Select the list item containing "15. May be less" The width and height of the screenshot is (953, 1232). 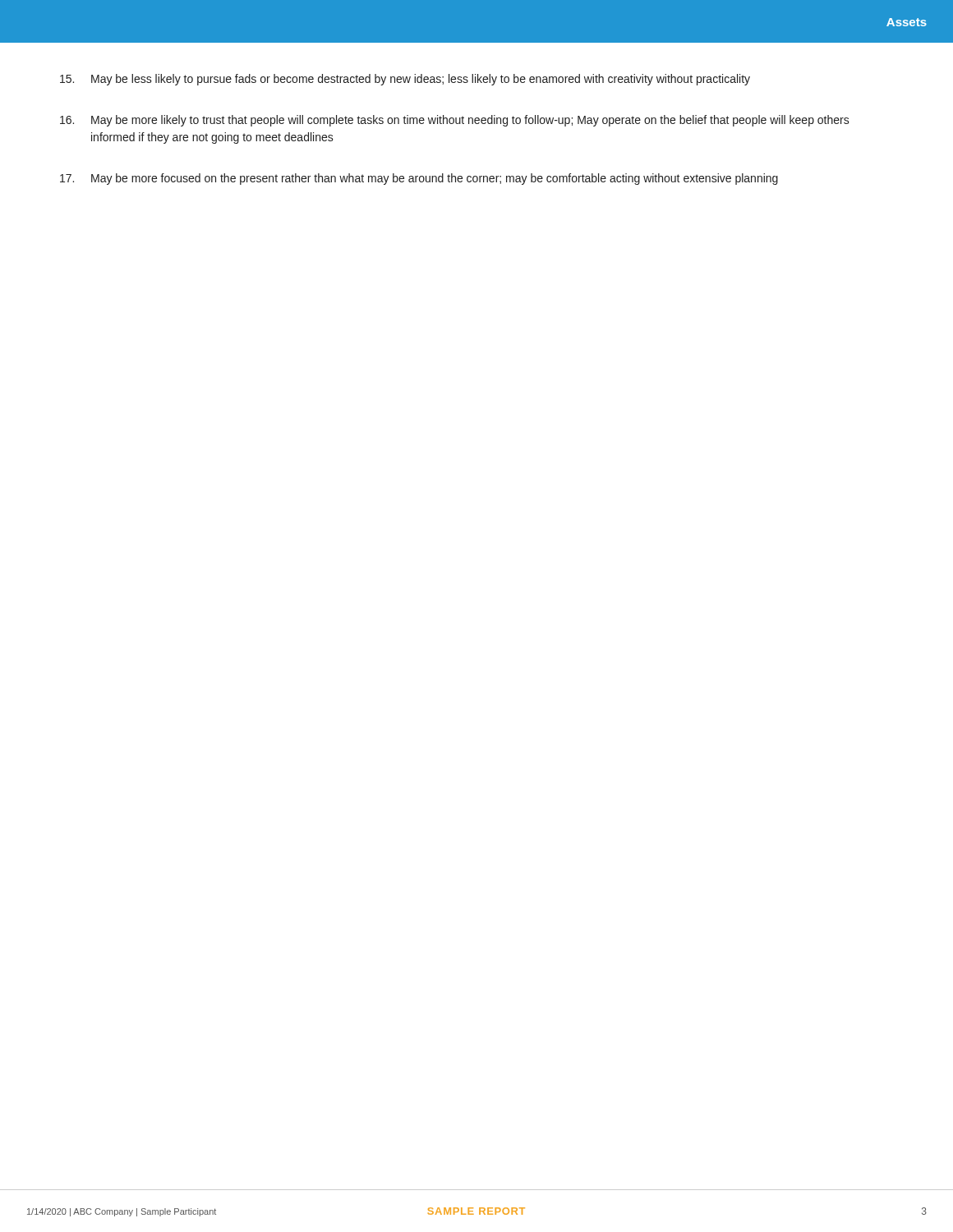click(x=405, y=80)
